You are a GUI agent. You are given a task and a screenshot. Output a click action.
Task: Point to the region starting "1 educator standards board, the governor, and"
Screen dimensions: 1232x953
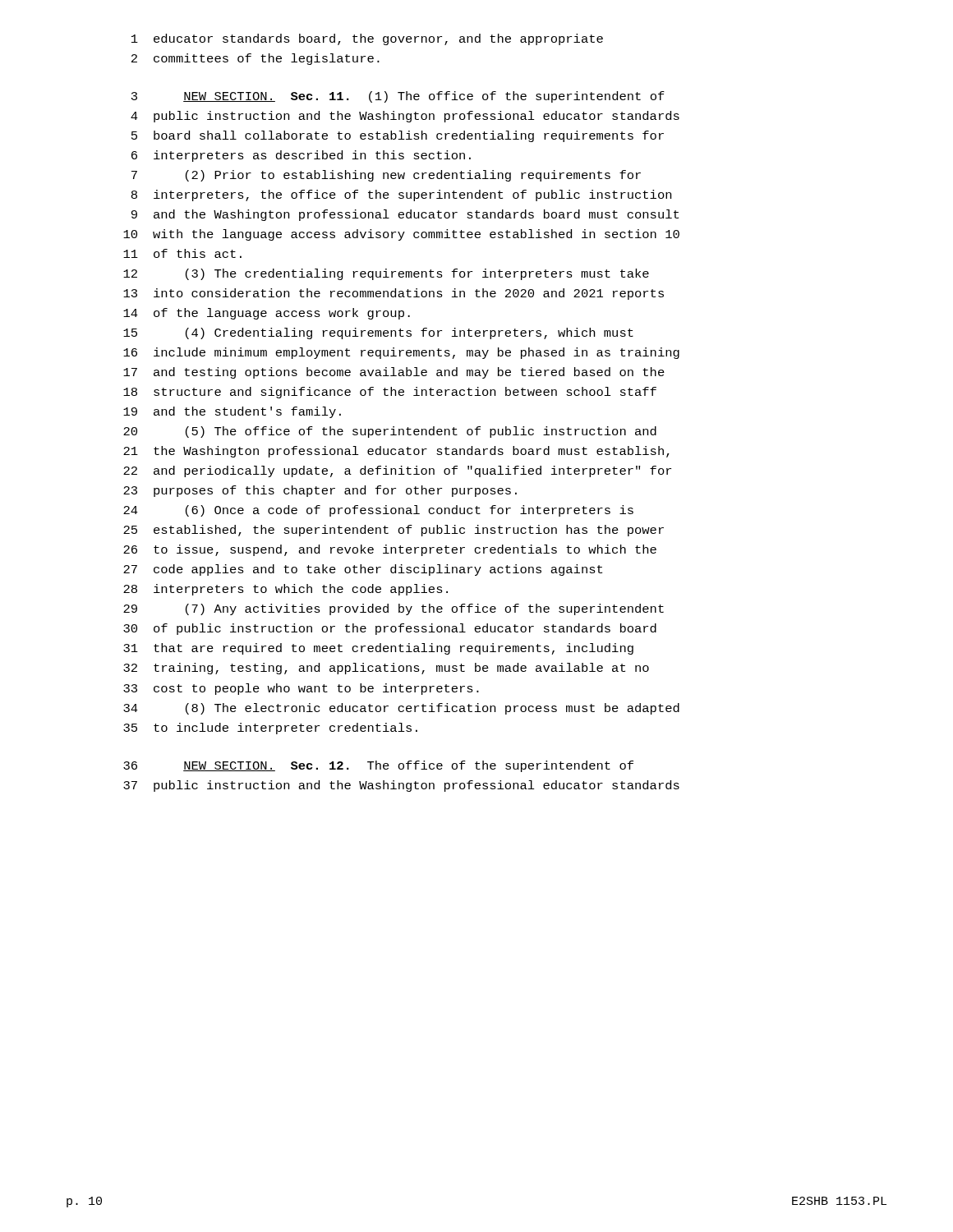click(493, 39)
